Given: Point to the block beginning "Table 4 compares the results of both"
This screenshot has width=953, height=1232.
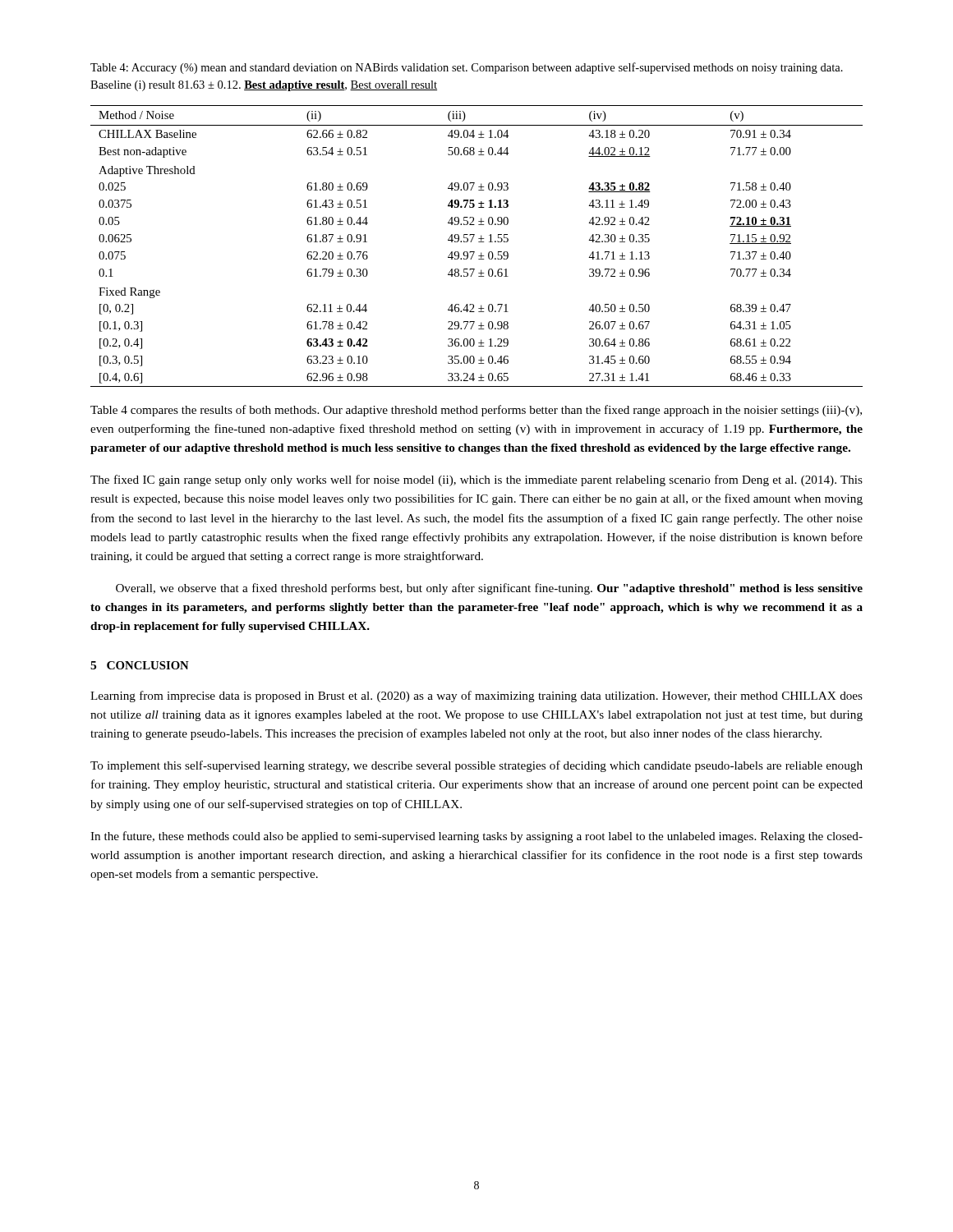Looking at the screenshot, I should pos(476,428).
